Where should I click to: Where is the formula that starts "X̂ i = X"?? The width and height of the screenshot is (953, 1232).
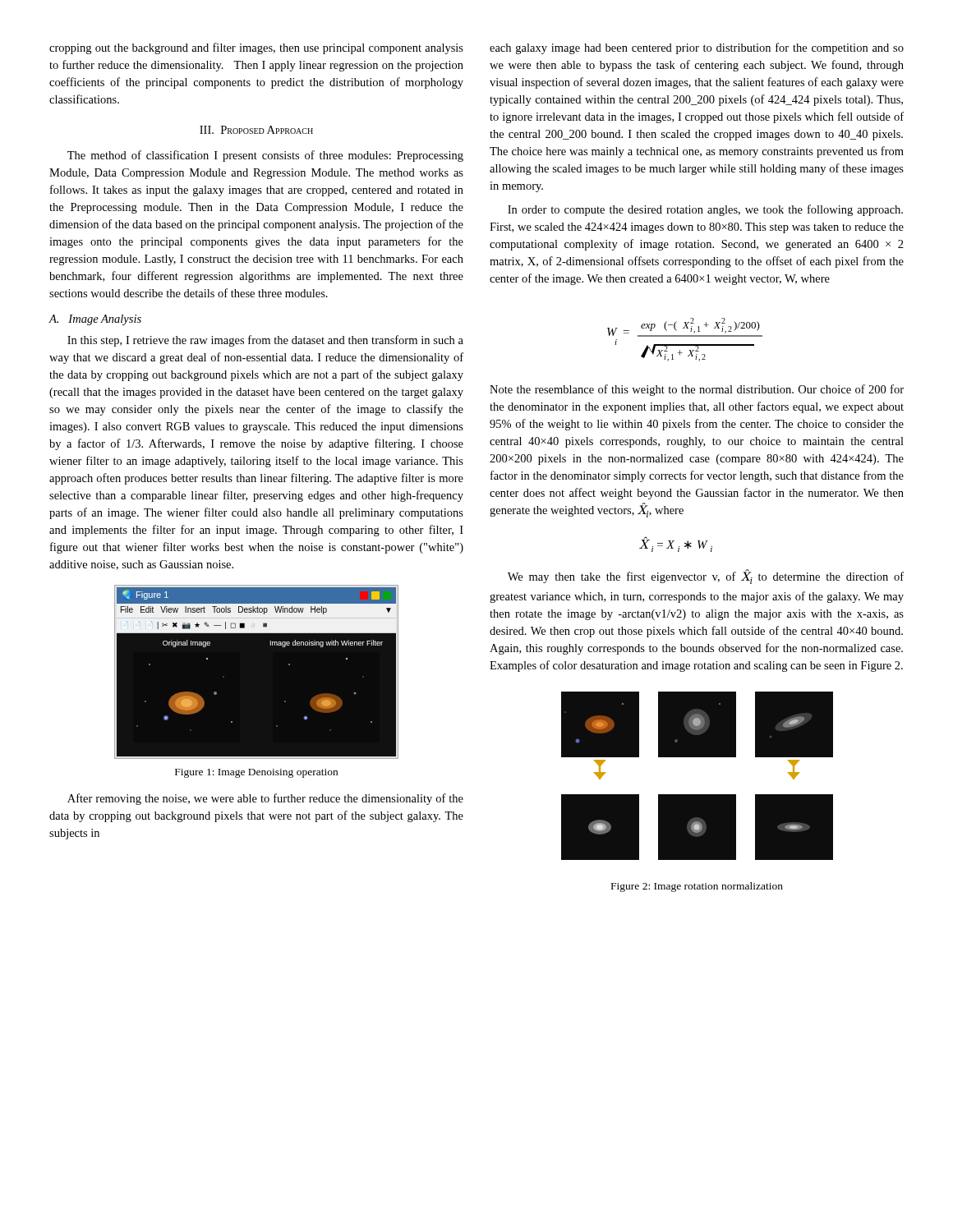coord(697,543)
